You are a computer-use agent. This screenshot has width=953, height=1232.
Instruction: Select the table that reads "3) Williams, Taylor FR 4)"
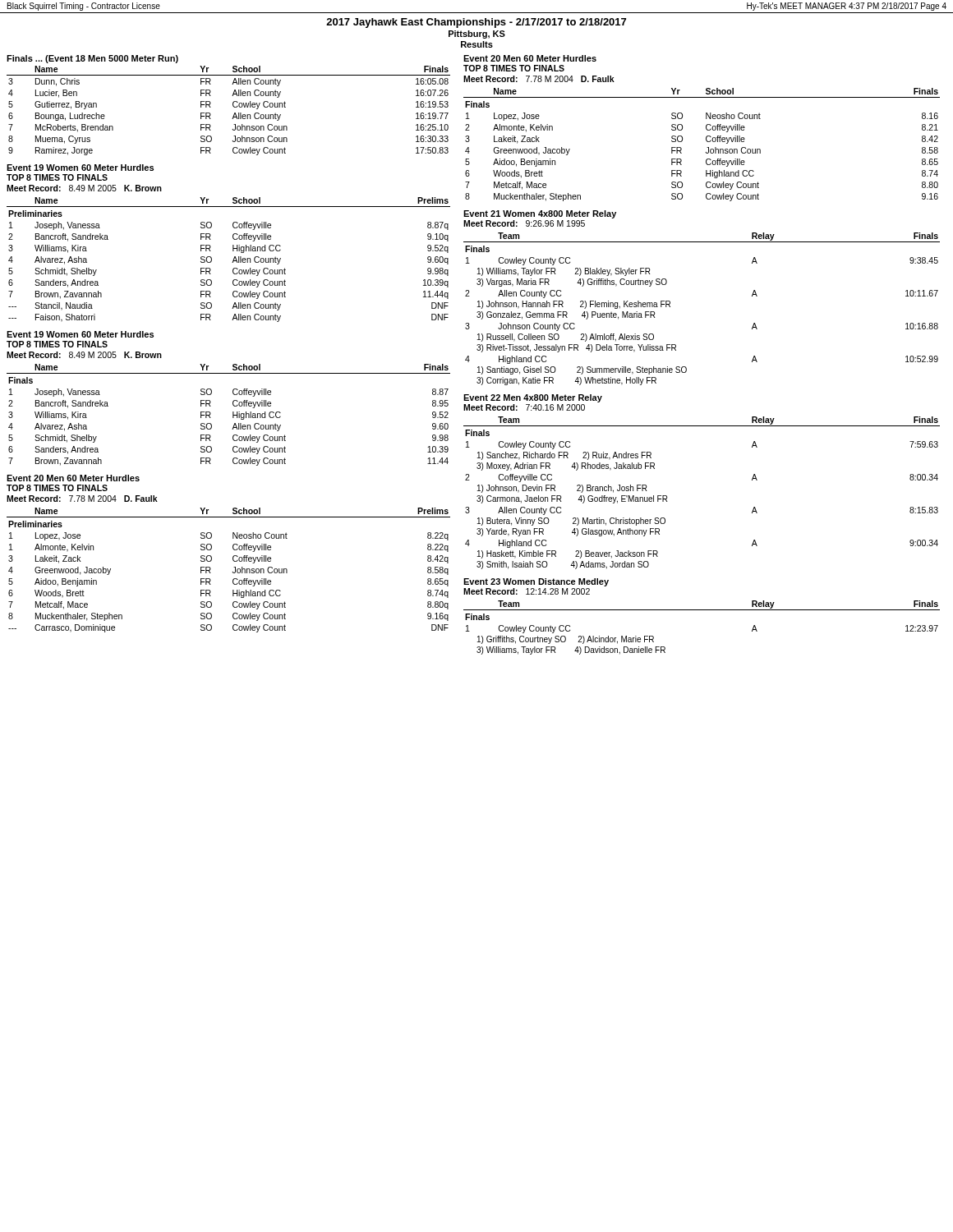pos(702,627)
